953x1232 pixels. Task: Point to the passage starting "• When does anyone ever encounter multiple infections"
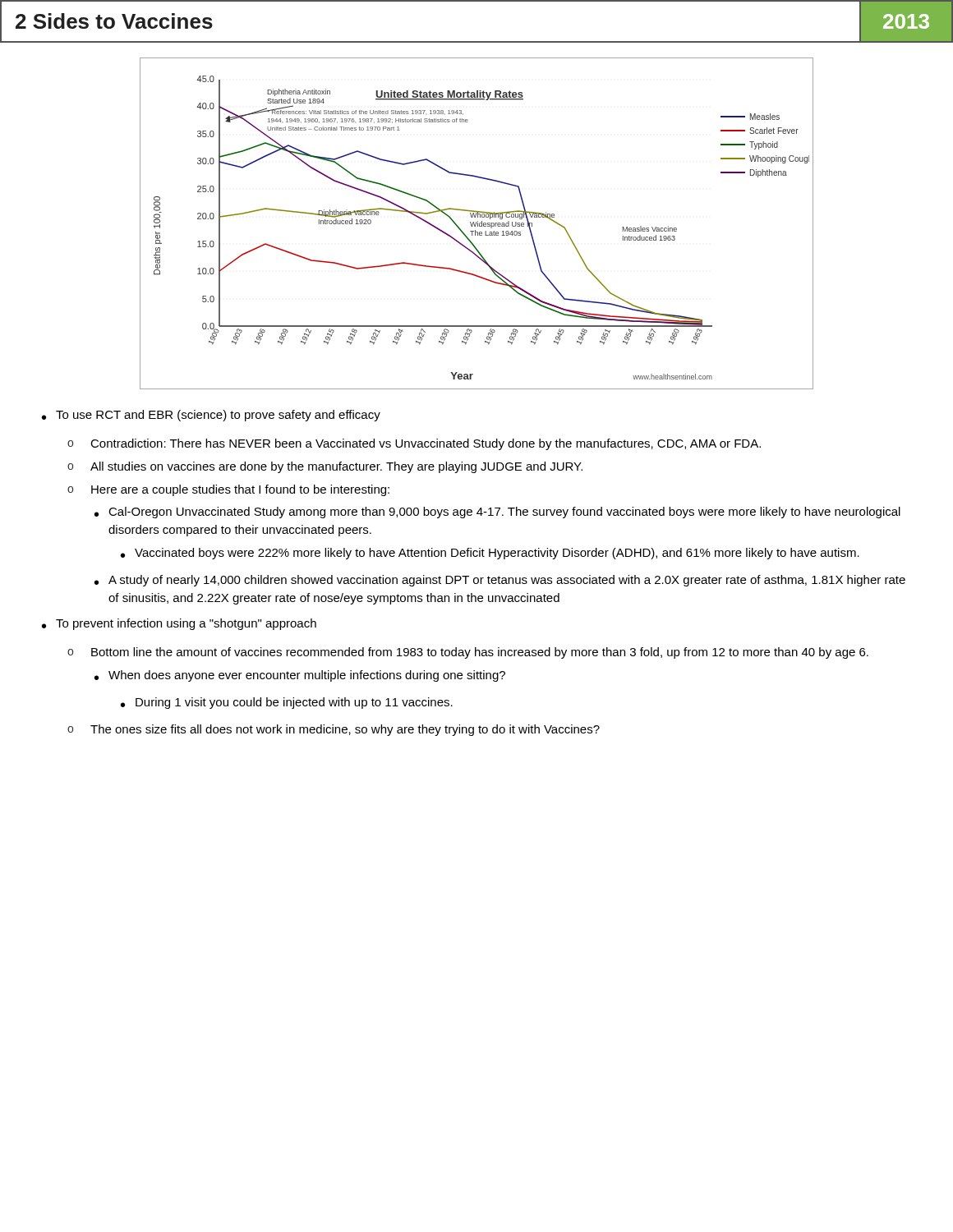click(x=300, y=677)
